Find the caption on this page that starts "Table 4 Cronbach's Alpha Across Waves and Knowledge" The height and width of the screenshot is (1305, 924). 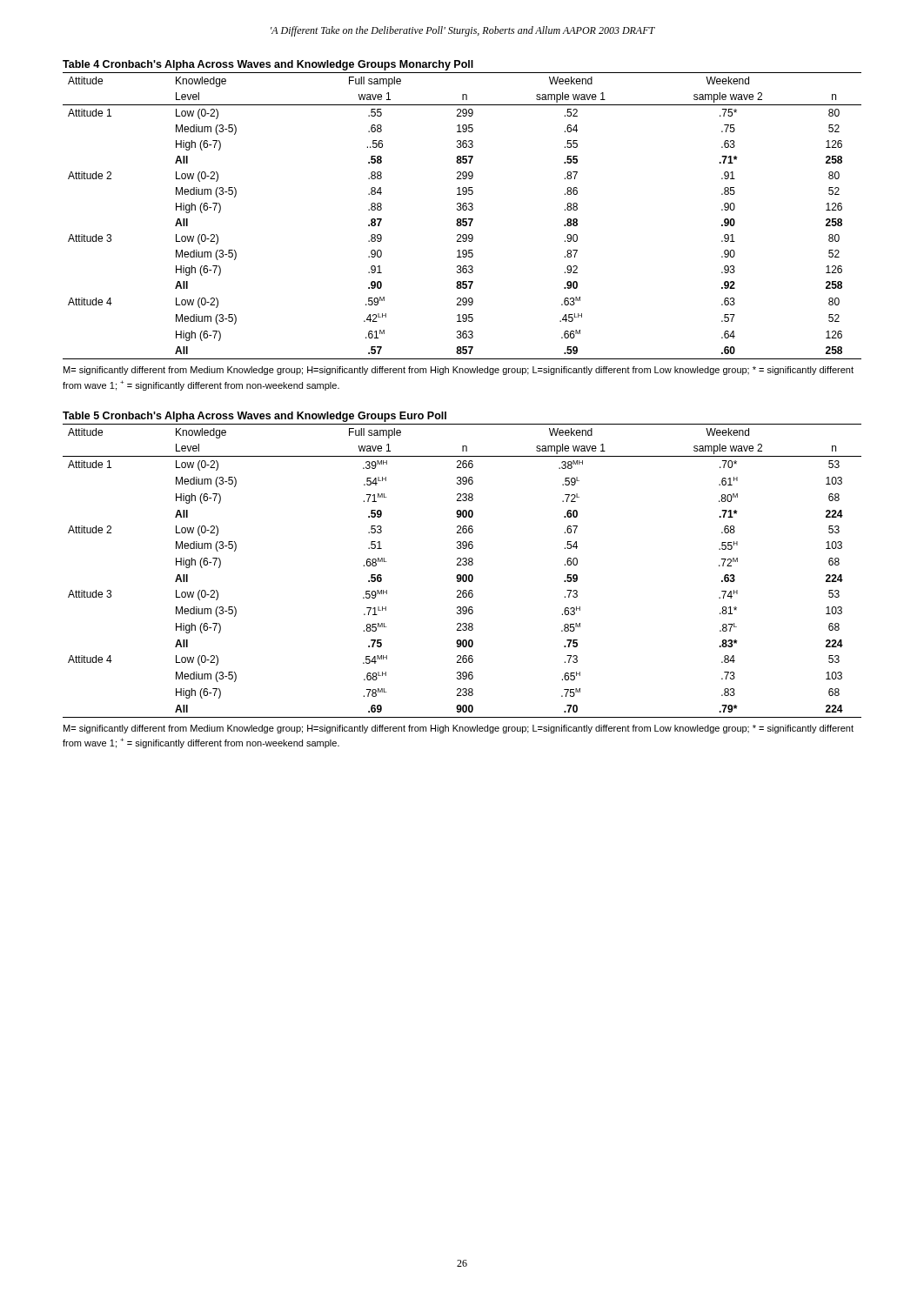coord(268,64)
